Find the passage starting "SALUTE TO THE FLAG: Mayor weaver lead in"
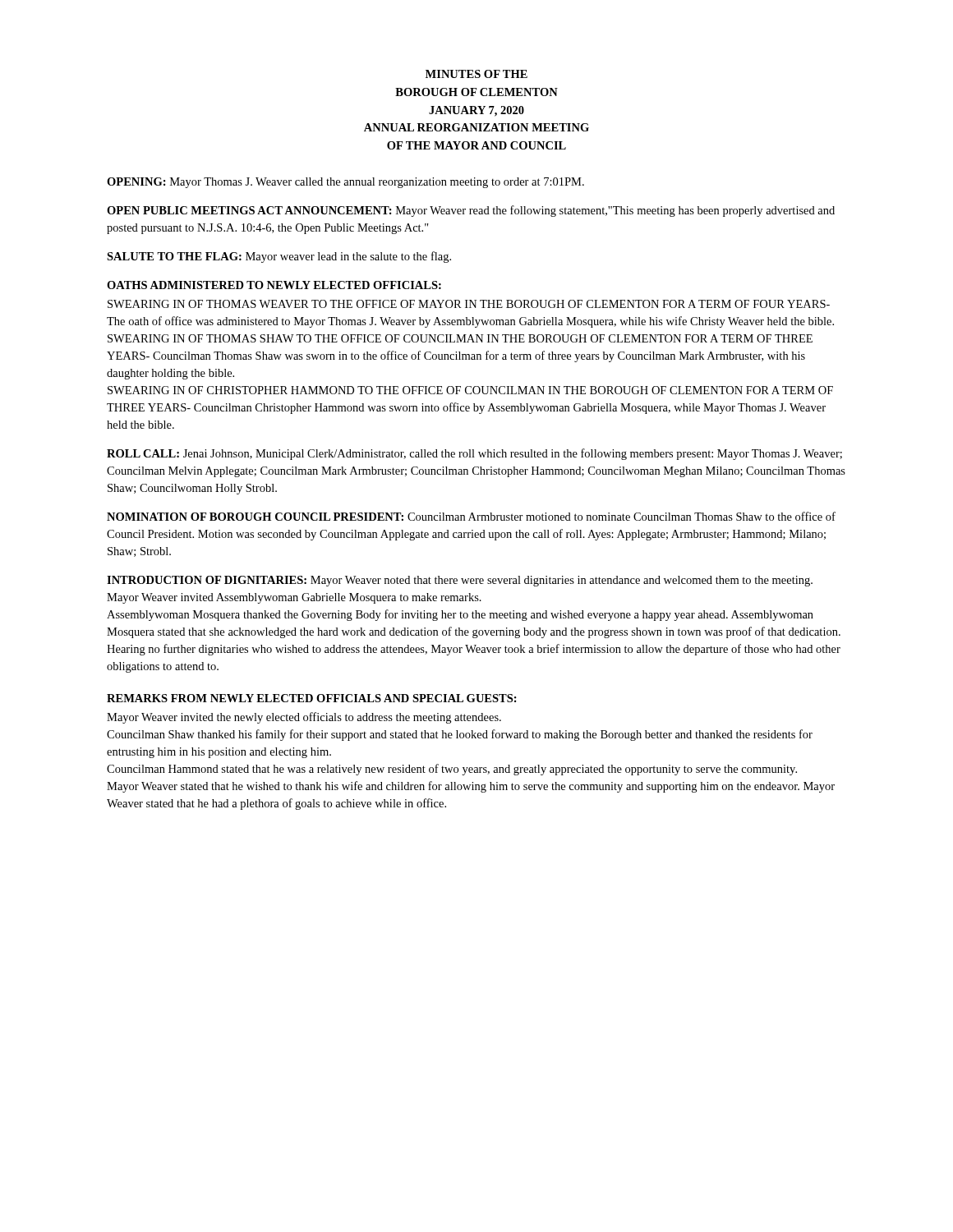 coord(279,256)
